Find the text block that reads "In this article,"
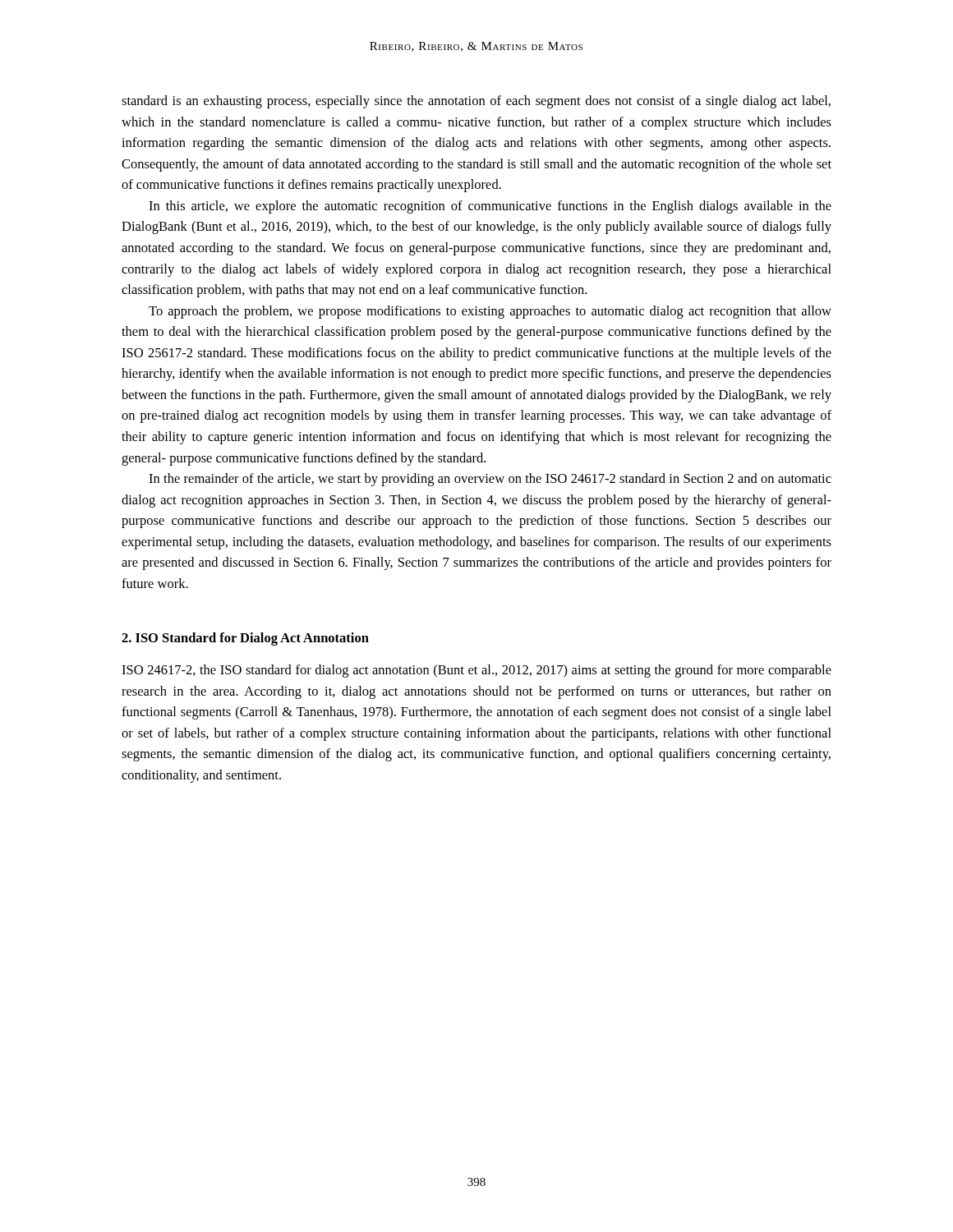 (476, 248)
